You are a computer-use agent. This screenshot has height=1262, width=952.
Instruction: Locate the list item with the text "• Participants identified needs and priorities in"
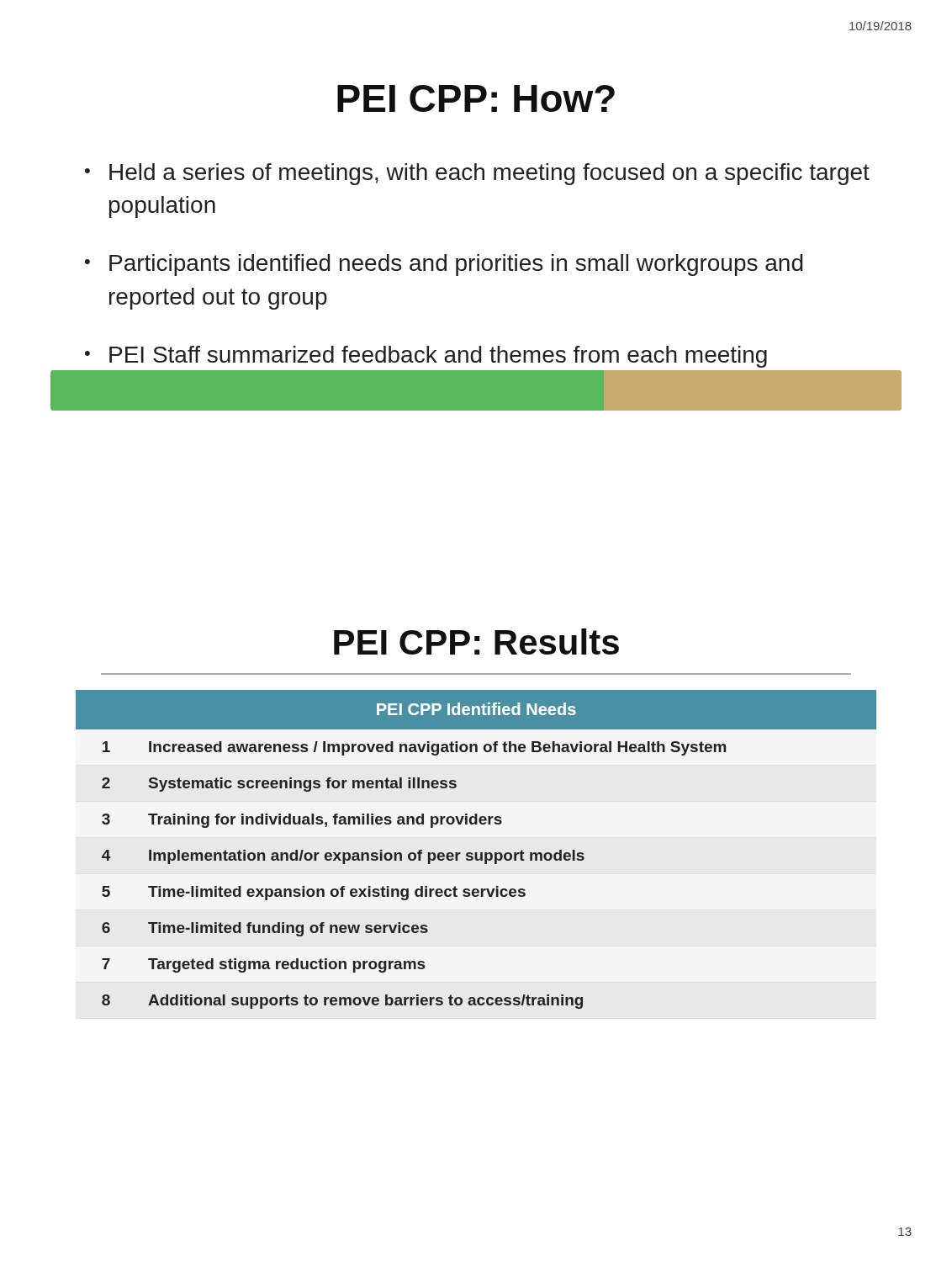[484, 280]
